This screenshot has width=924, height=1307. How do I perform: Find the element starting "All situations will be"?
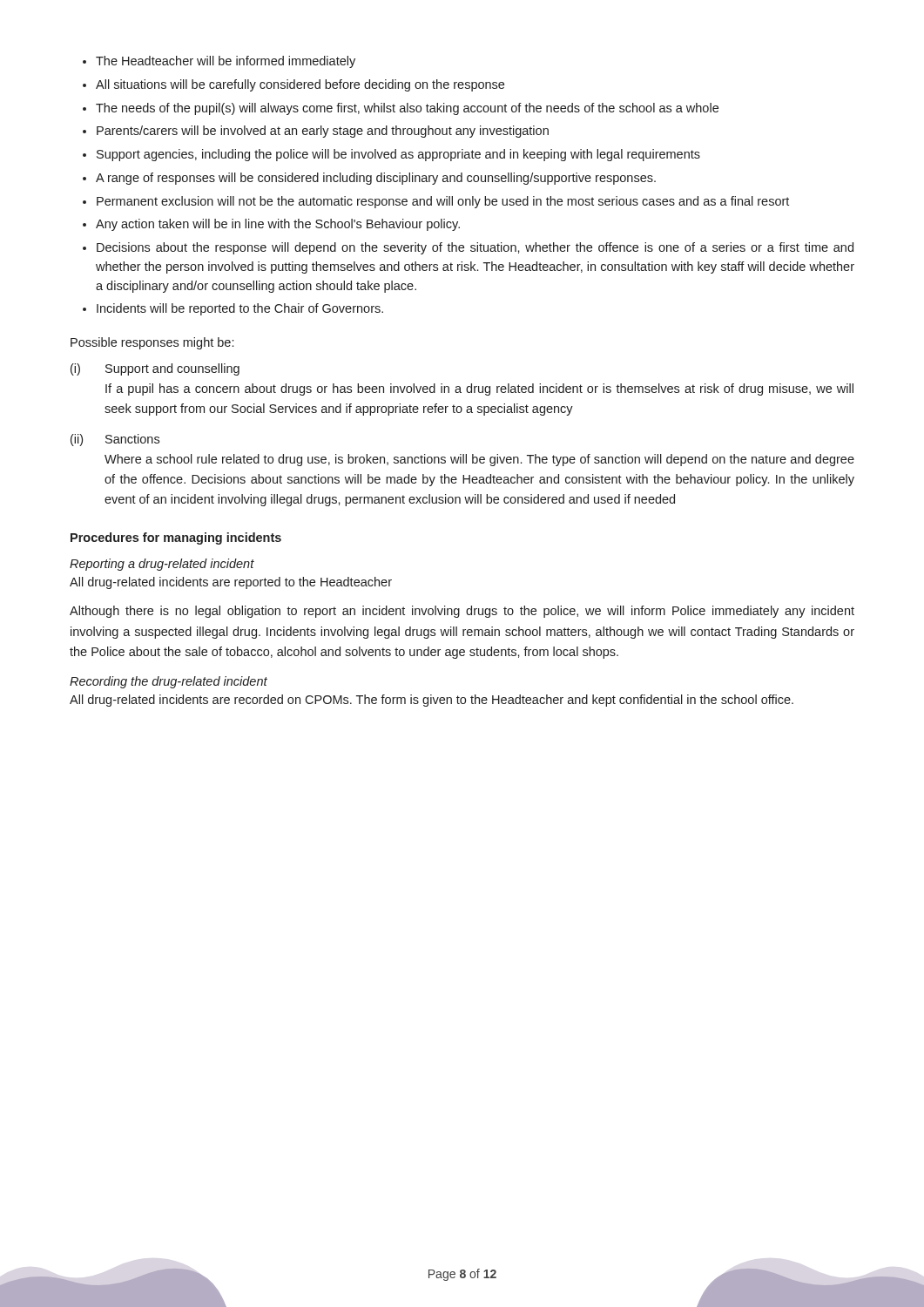click(x=300, y=84)
